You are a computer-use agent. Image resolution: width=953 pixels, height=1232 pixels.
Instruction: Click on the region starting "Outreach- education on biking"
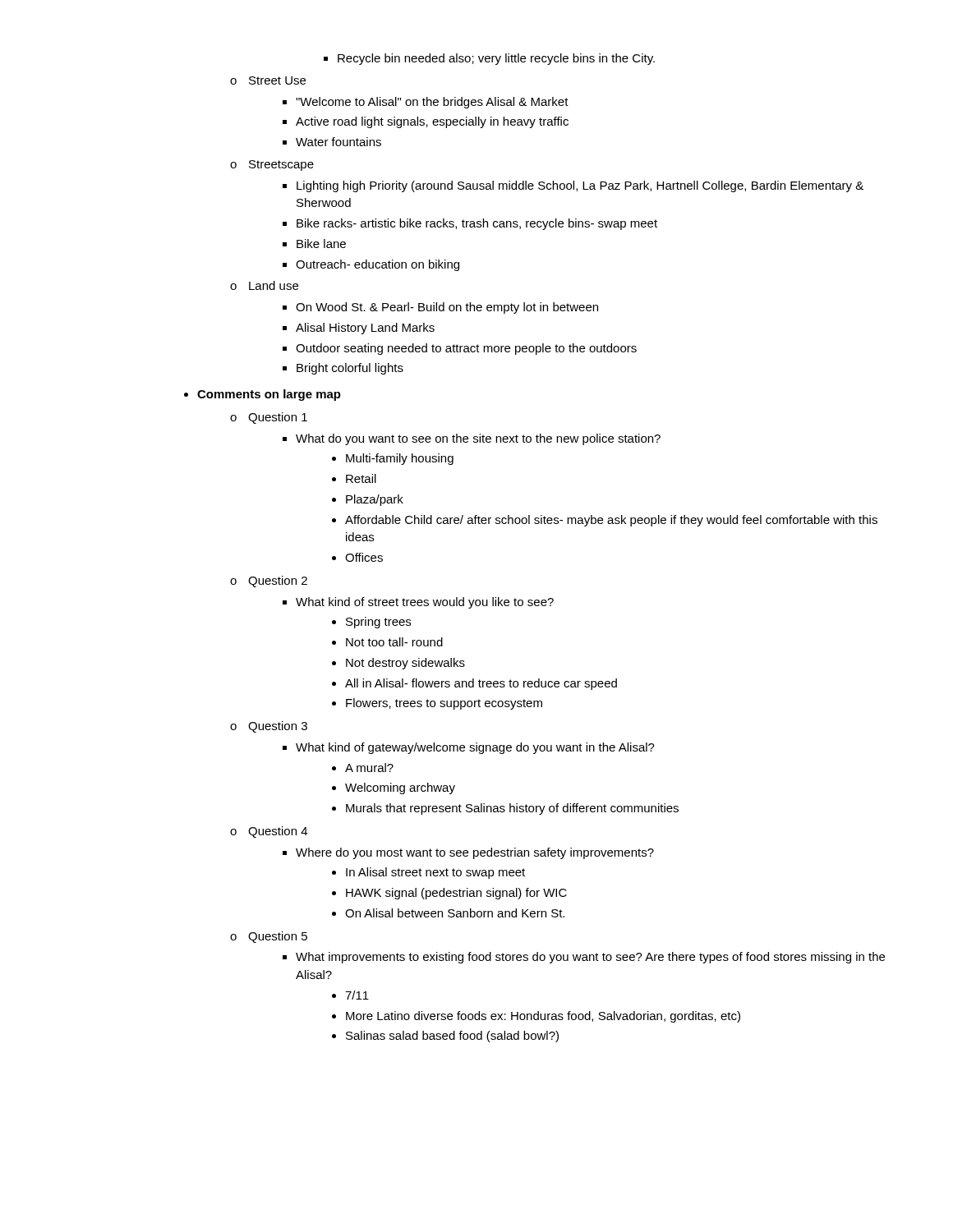(x=371, y=265)
